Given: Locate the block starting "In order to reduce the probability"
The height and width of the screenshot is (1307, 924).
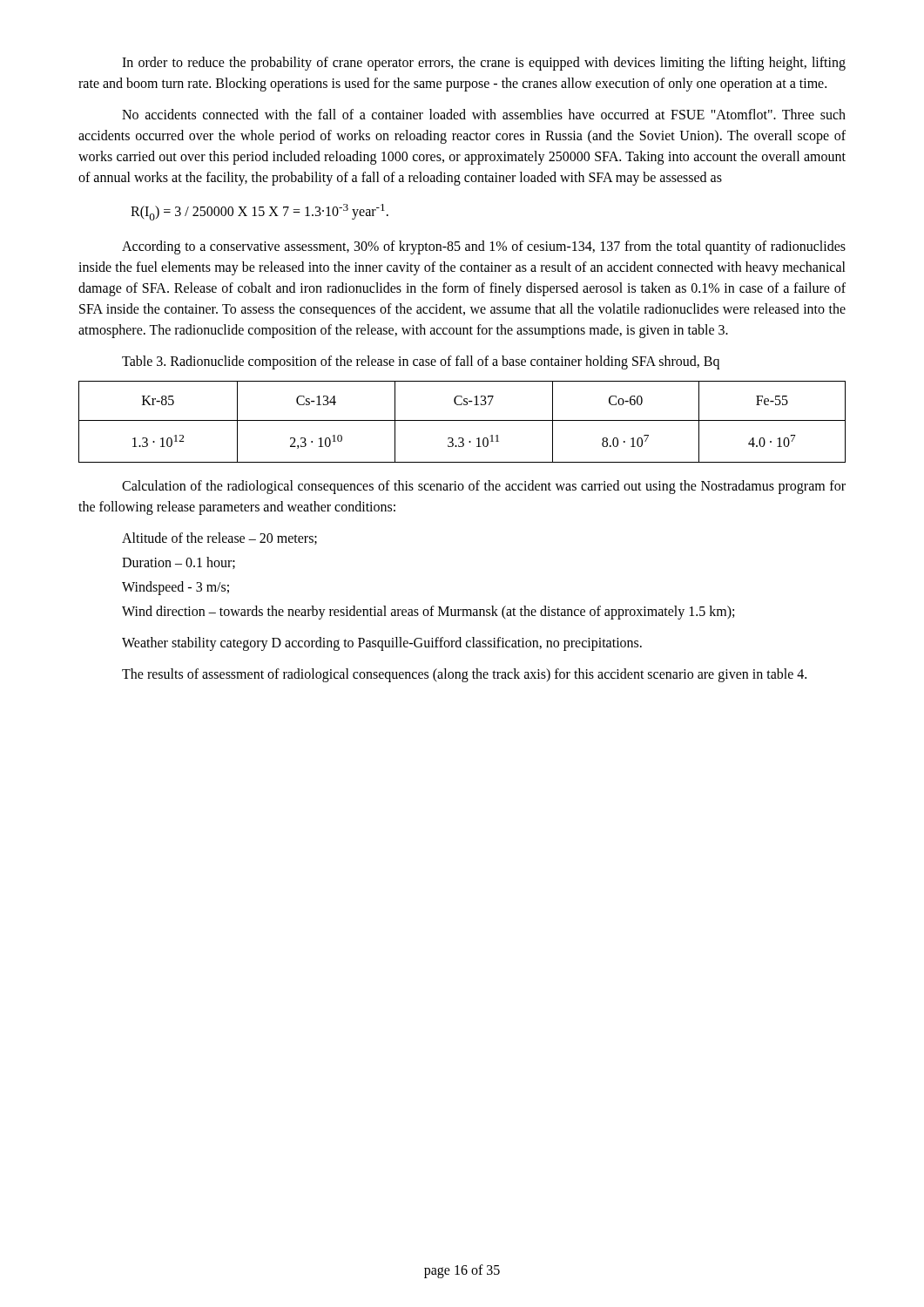Looking at the screenshot, I should [x=462, y=73].
